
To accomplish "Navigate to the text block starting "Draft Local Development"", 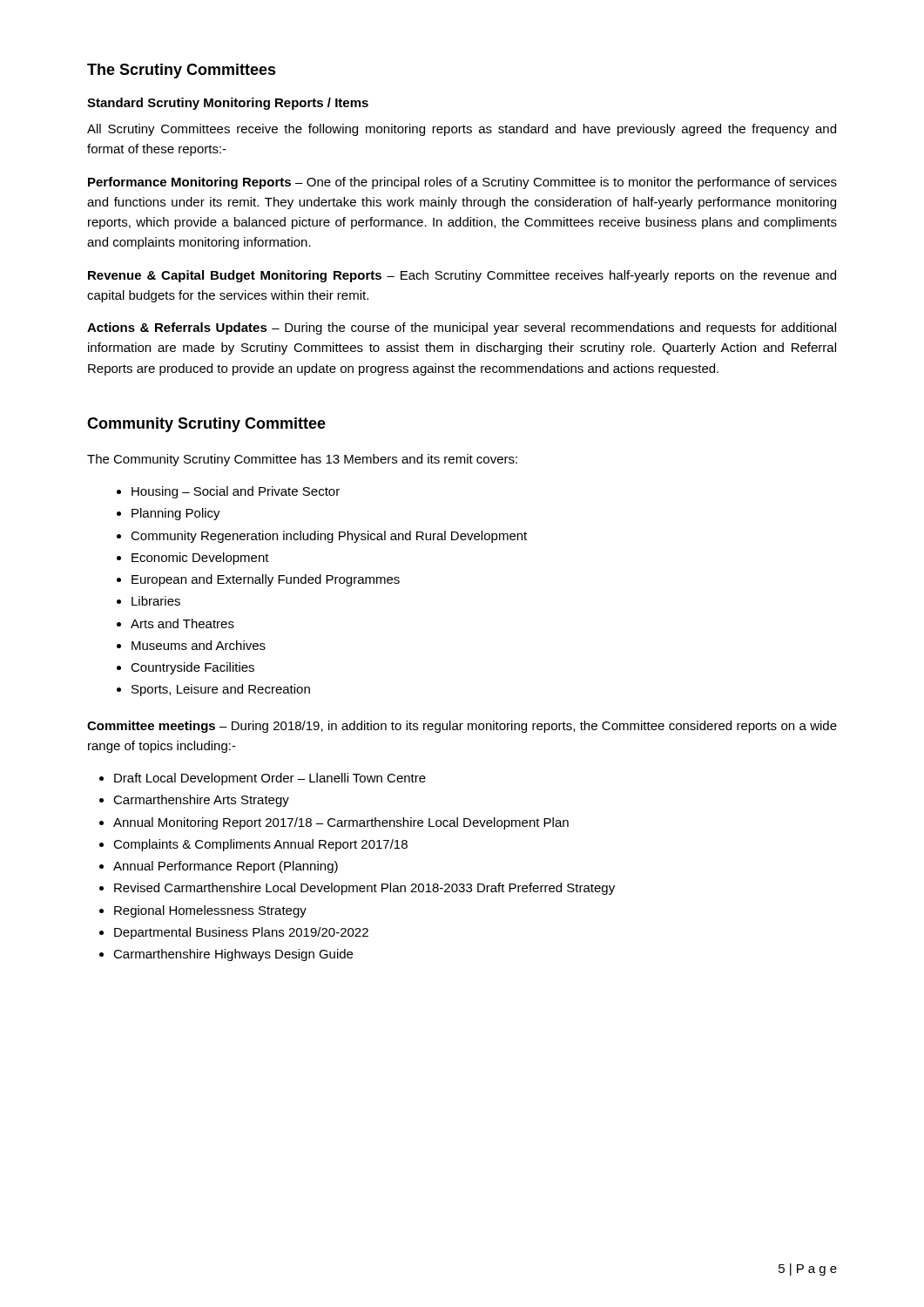I will (270, 778).
